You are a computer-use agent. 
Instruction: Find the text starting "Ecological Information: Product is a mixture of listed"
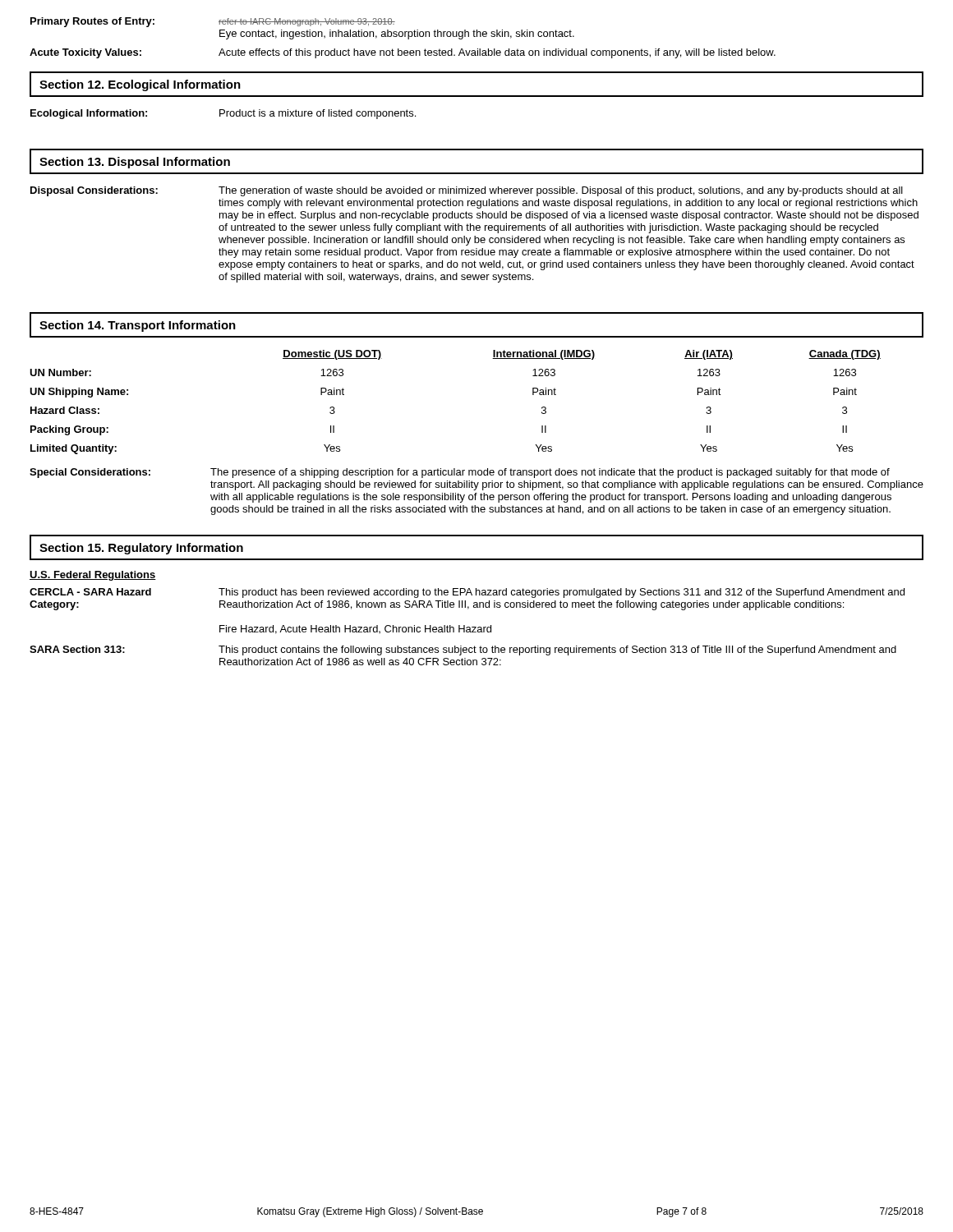(x=223, y=114)
